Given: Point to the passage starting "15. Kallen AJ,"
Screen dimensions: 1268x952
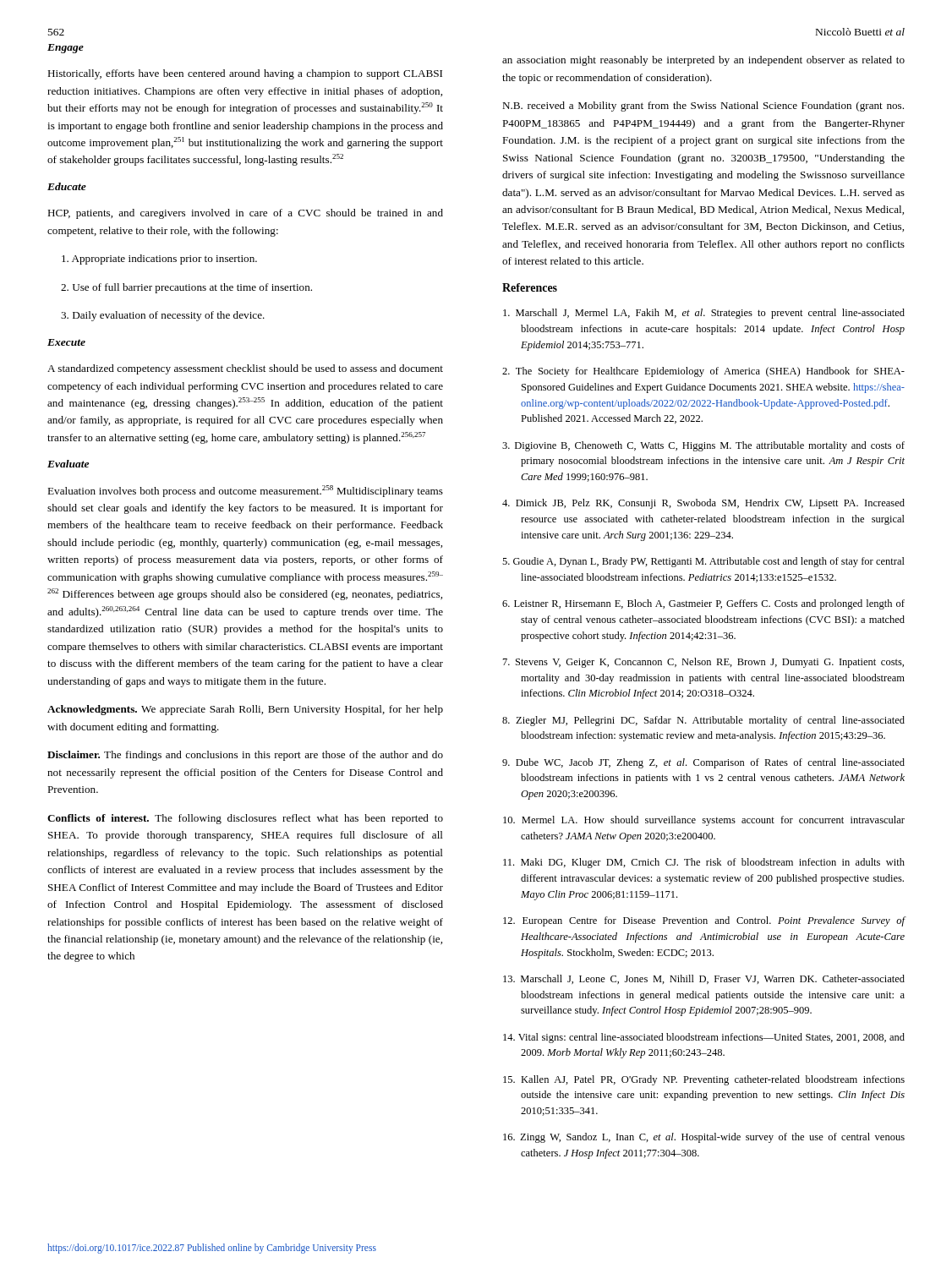Looking at the screenshot, I should click(703, 1095).
